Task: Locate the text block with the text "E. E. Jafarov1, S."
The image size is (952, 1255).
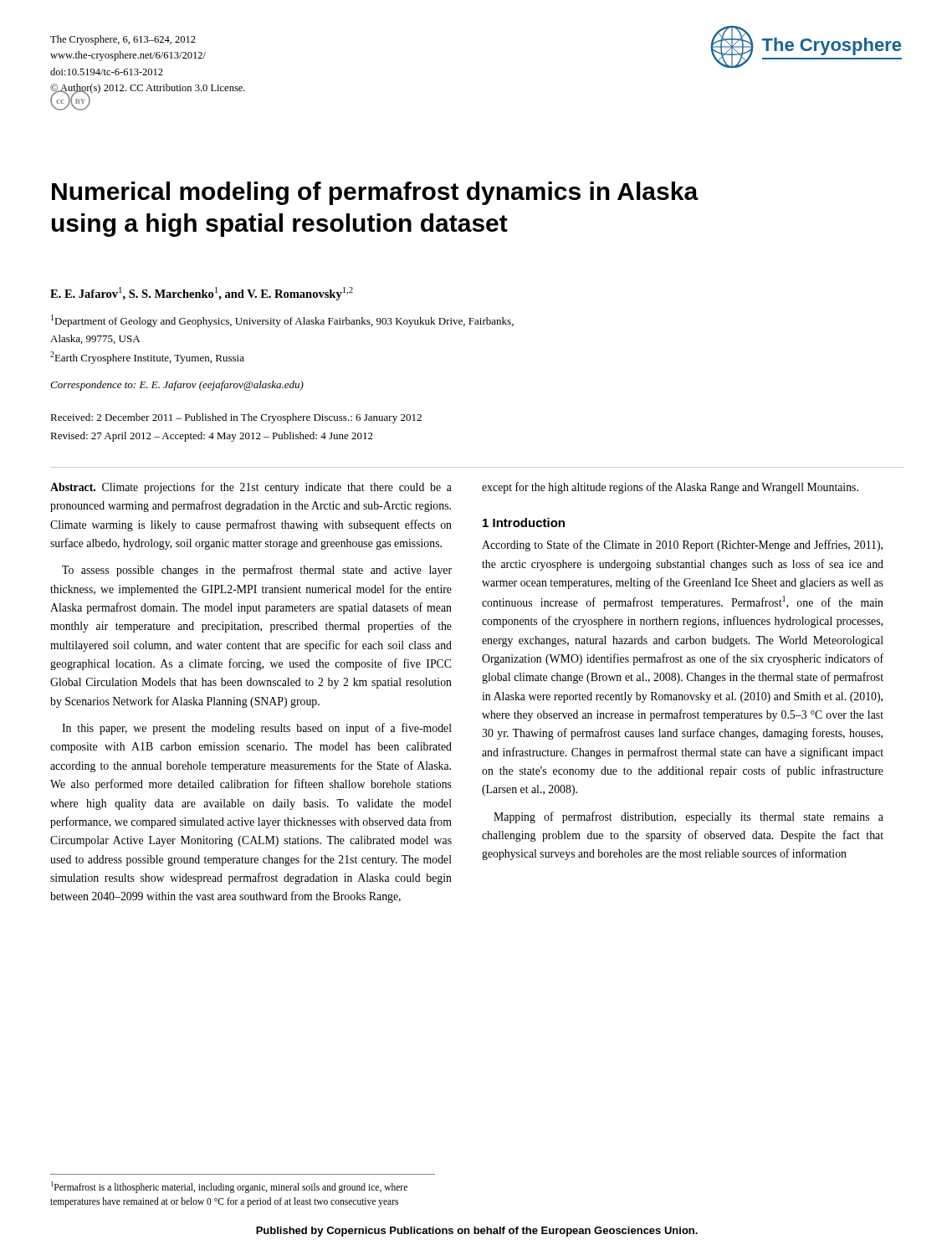Action: (x=202, y=292)
